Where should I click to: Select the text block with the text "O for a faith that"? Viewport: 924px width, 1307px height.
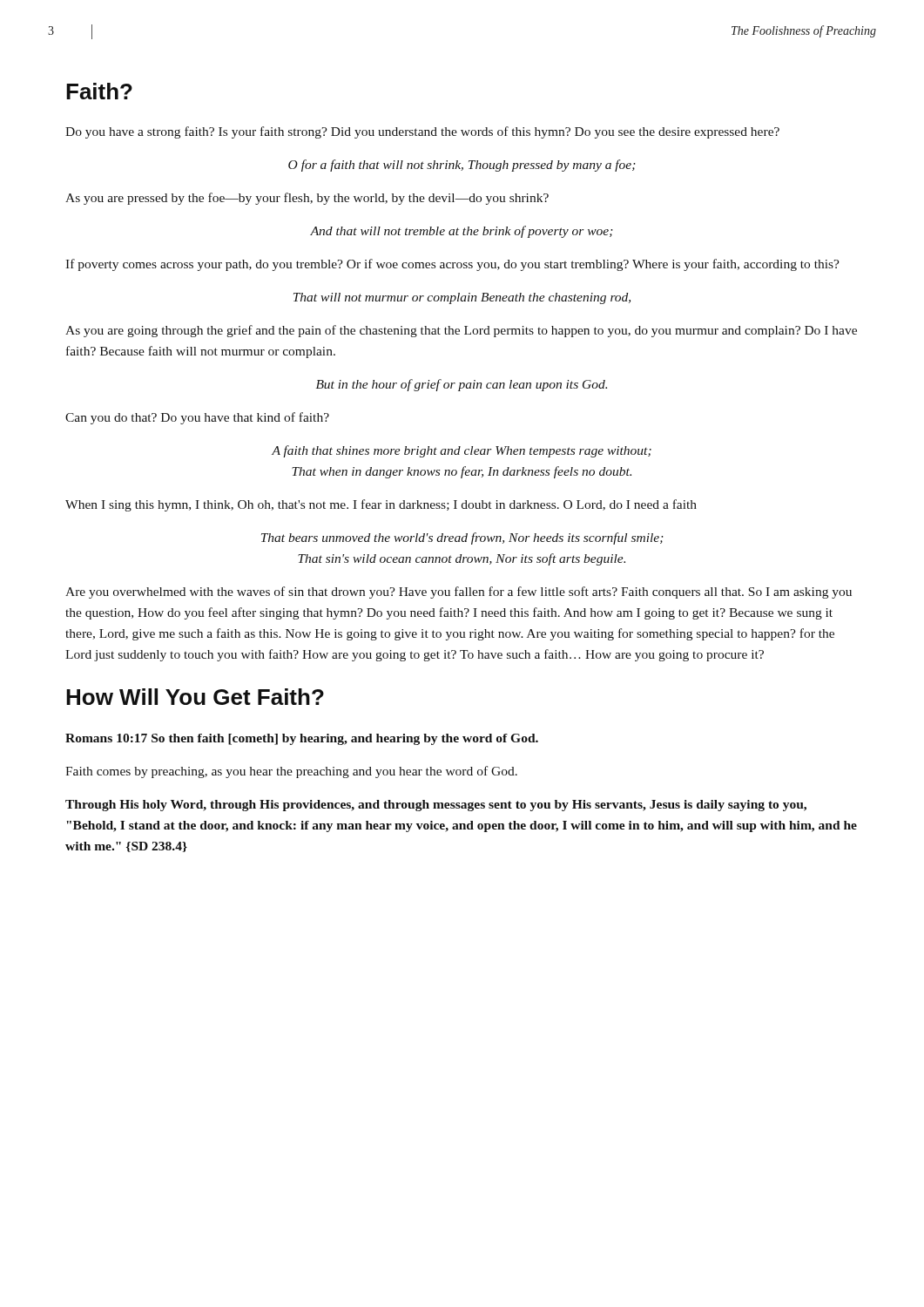point(462,164)
